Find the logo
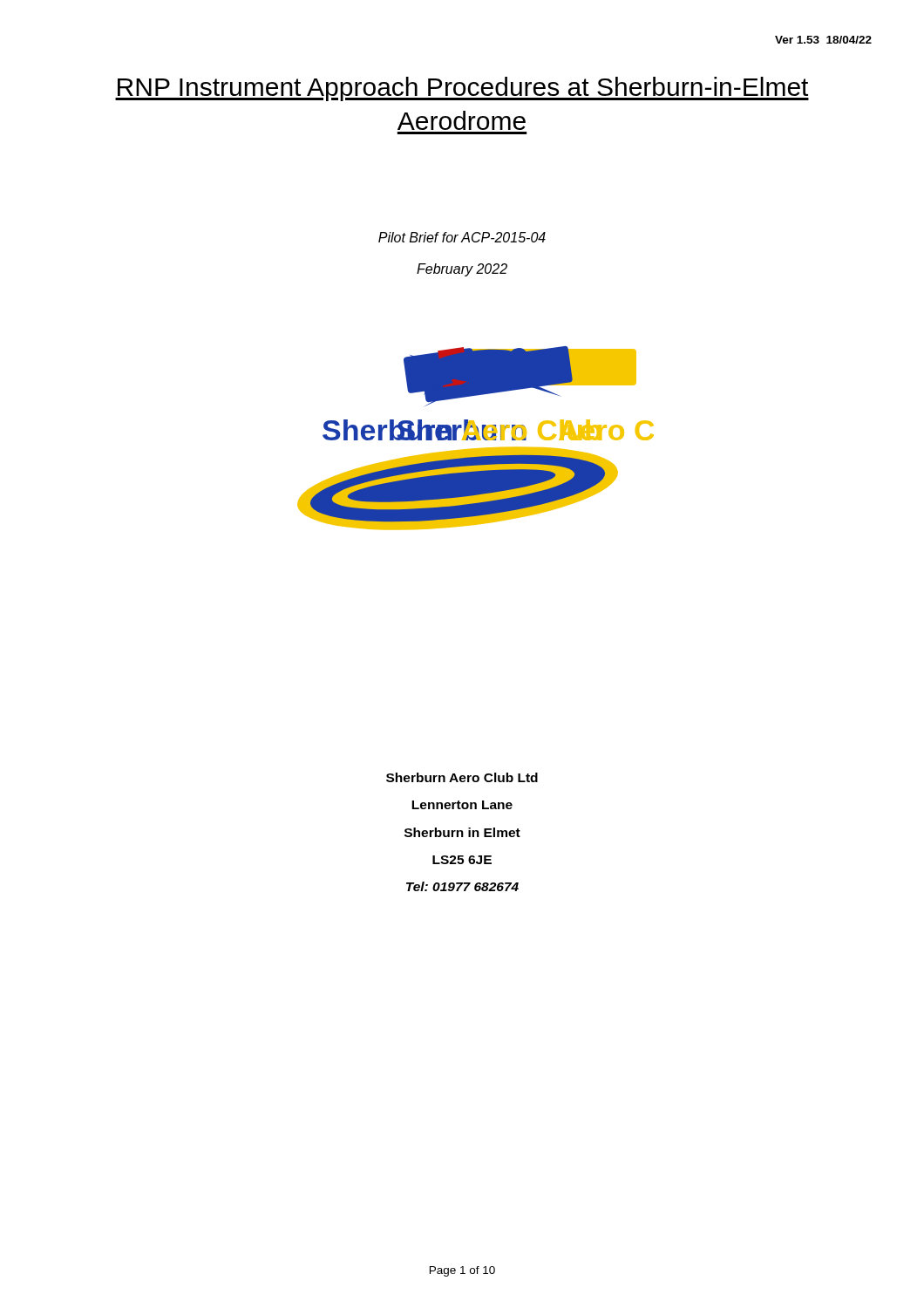This screenshot has width=924, height=1308. coord(462,438)
